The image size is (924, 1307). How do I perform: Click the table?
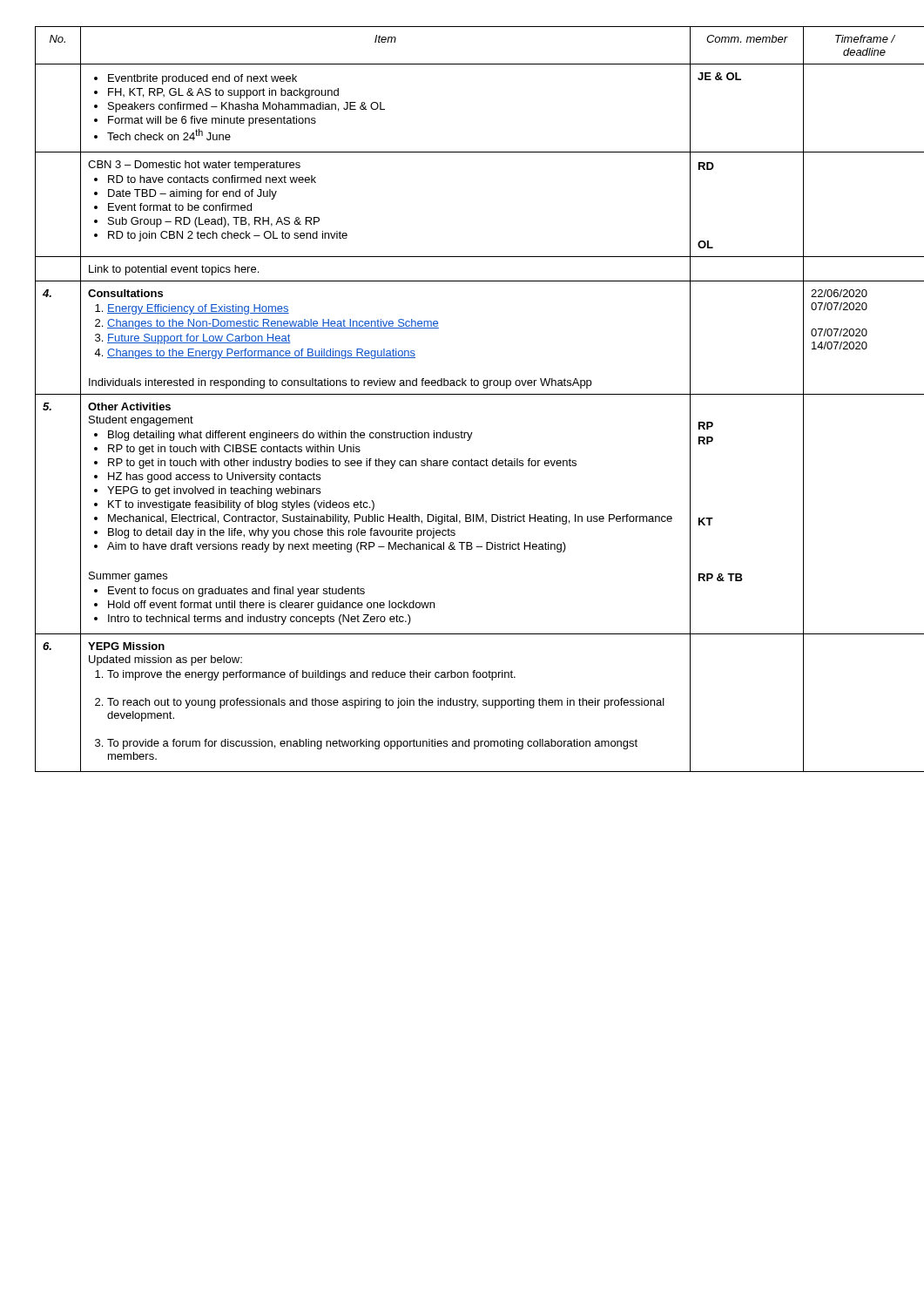pyautogui.click(x=462, y=399)
